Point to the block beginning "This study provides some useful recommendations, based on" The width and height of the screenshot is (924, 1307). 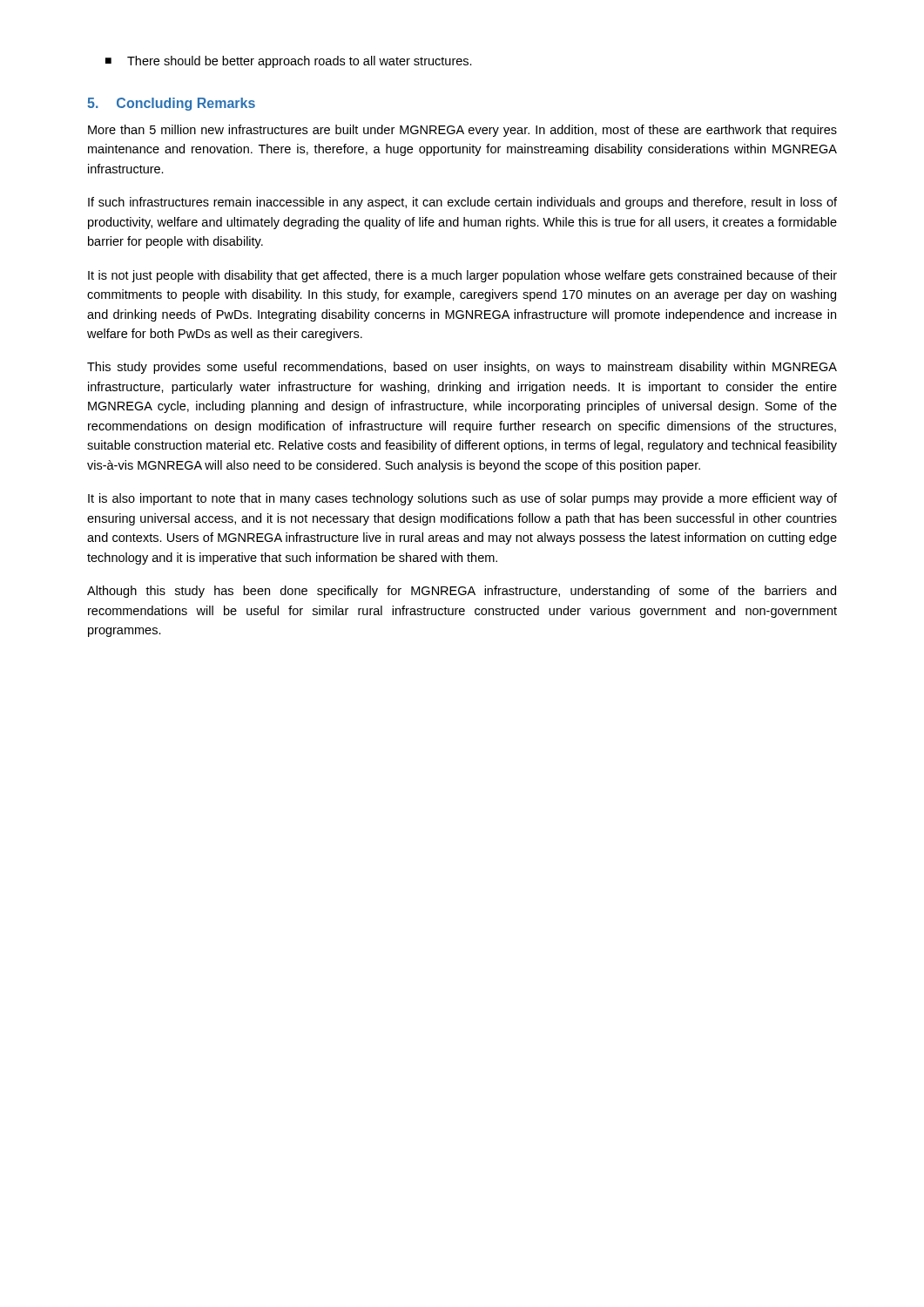[462, 416]
